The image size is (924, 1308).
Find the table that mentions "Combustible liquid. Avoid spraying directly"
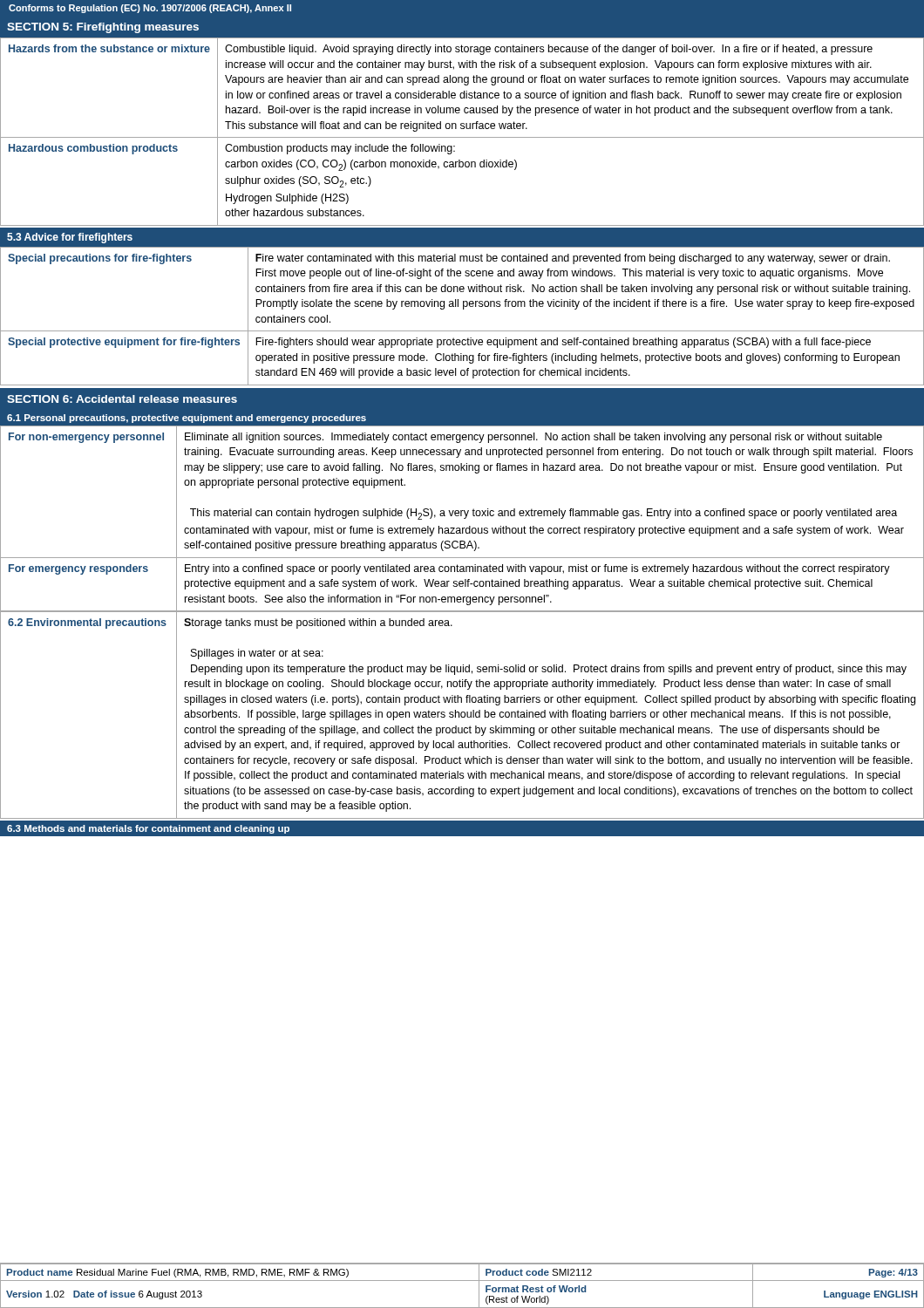(x=462, y=131)
